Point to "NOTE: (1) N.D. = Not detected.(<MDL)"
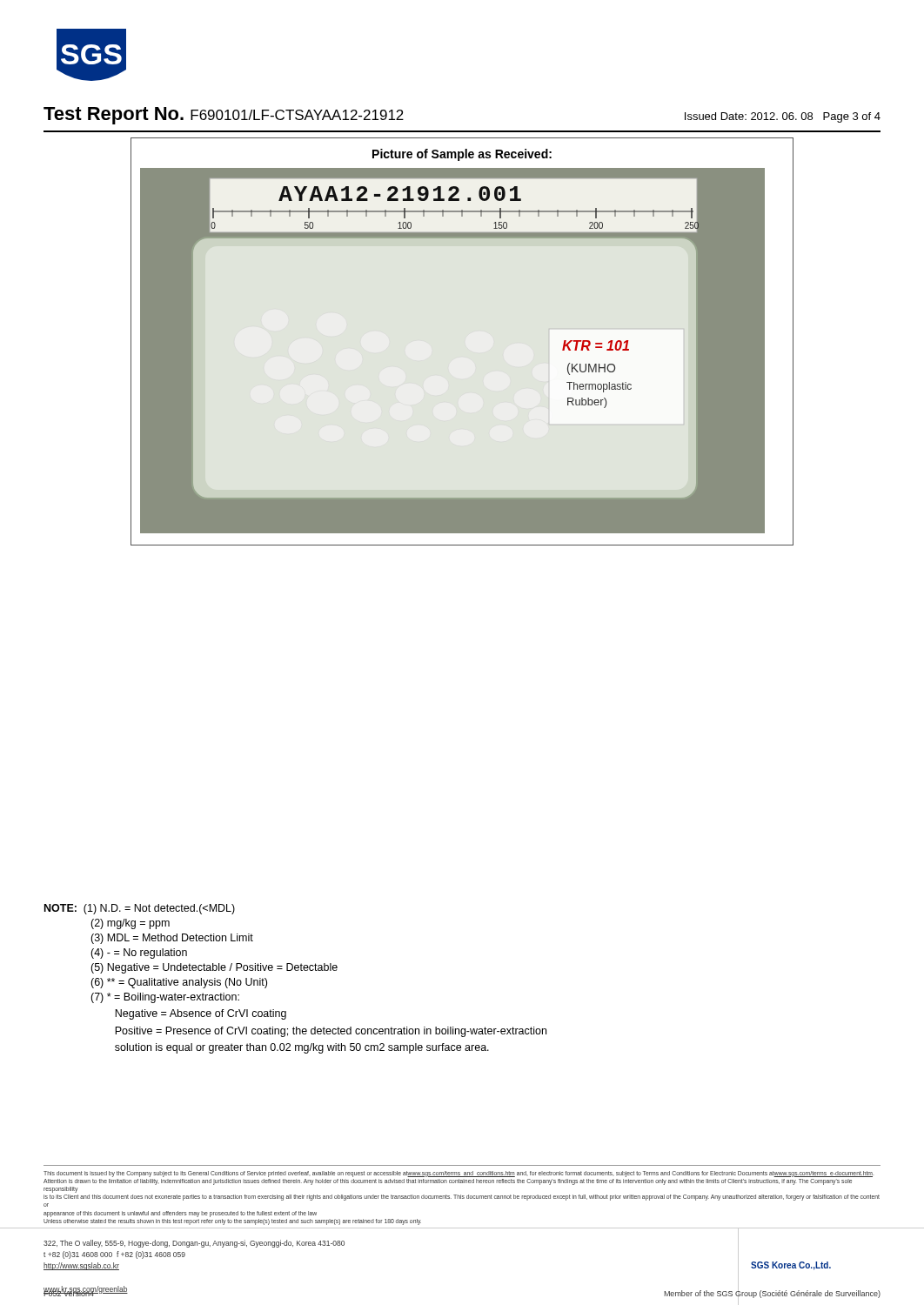The height and width of the screenshot is (1305, 924). pyautogui.click(x=139, y=908)
